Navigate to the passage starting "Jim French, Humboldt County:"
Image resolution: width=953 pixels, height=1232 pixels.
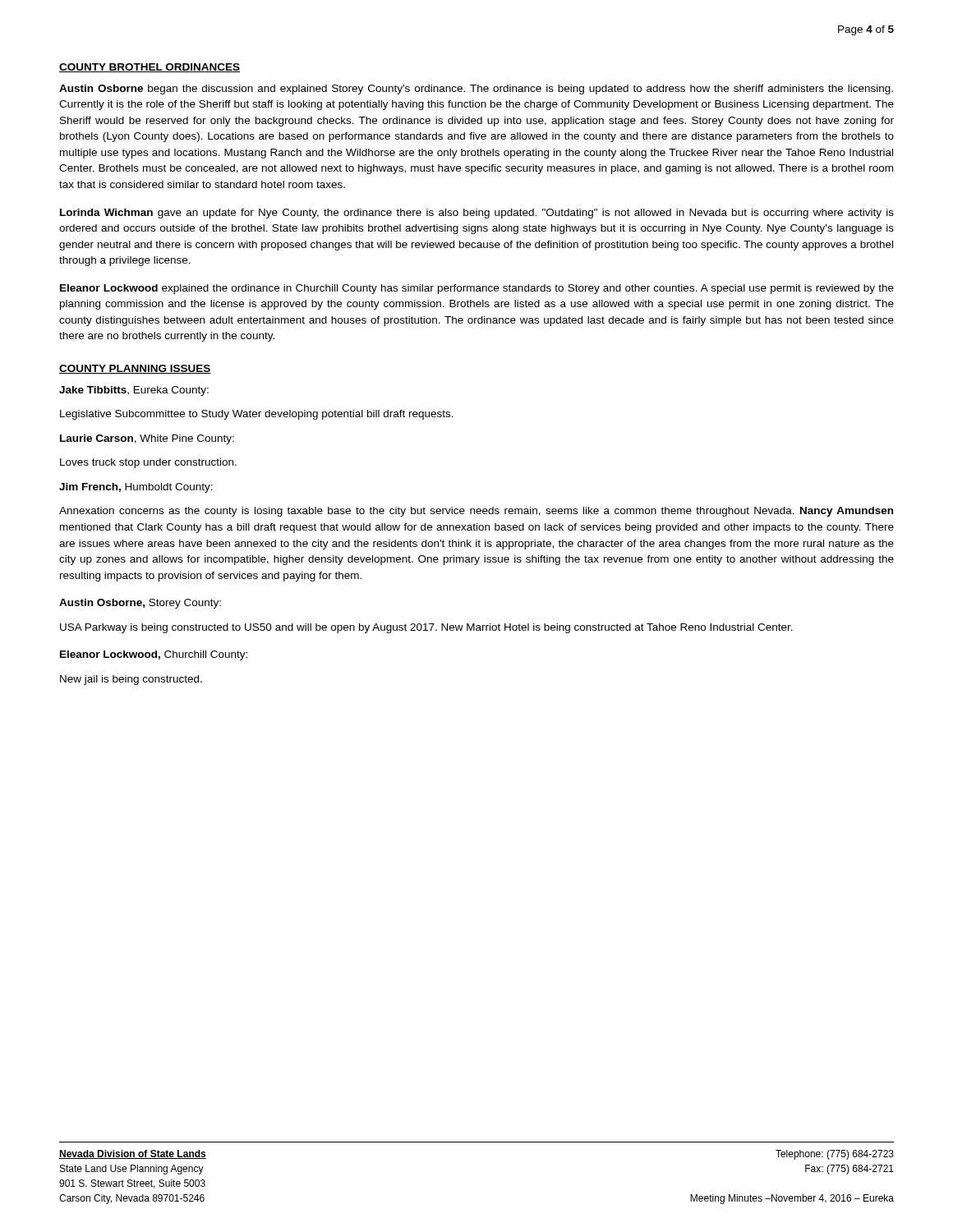click(136, 487)
